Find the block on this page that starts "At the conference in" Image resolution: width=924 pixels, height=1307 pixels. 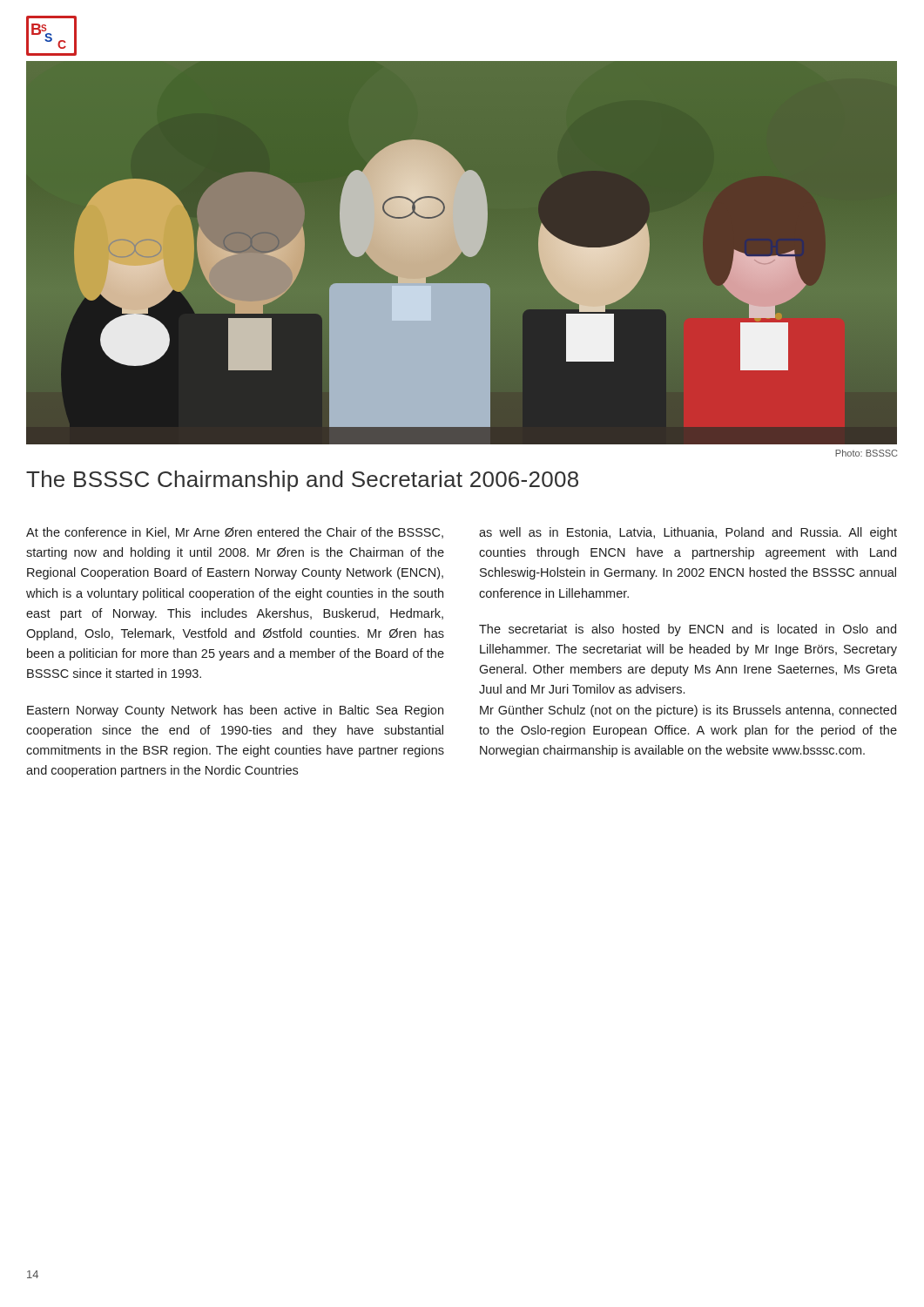coord(235,652)
